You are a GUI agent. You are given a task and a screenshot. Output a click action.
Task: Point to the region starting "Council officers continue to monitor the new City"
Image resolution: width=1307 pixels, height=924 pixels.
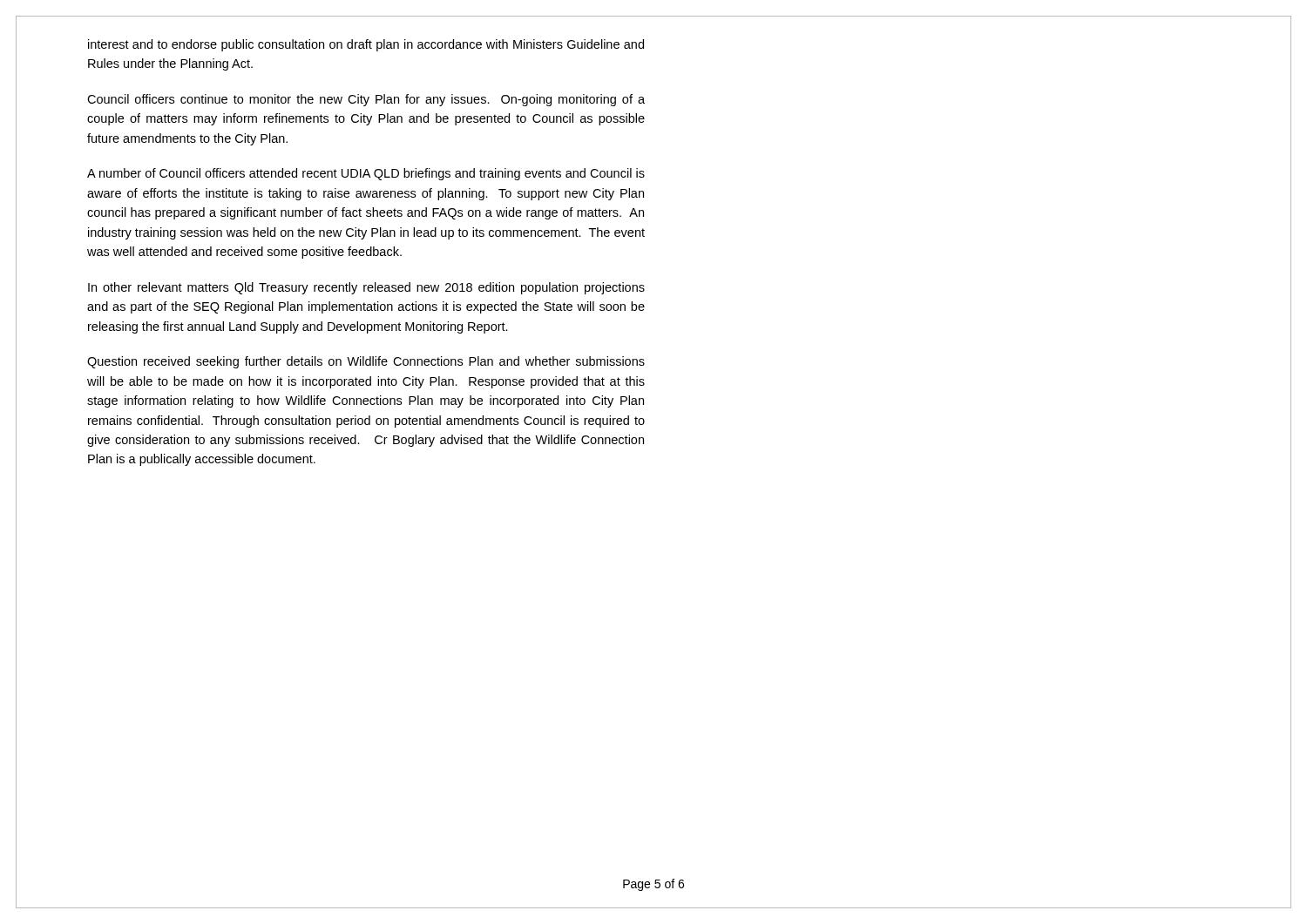coord(366,119)
